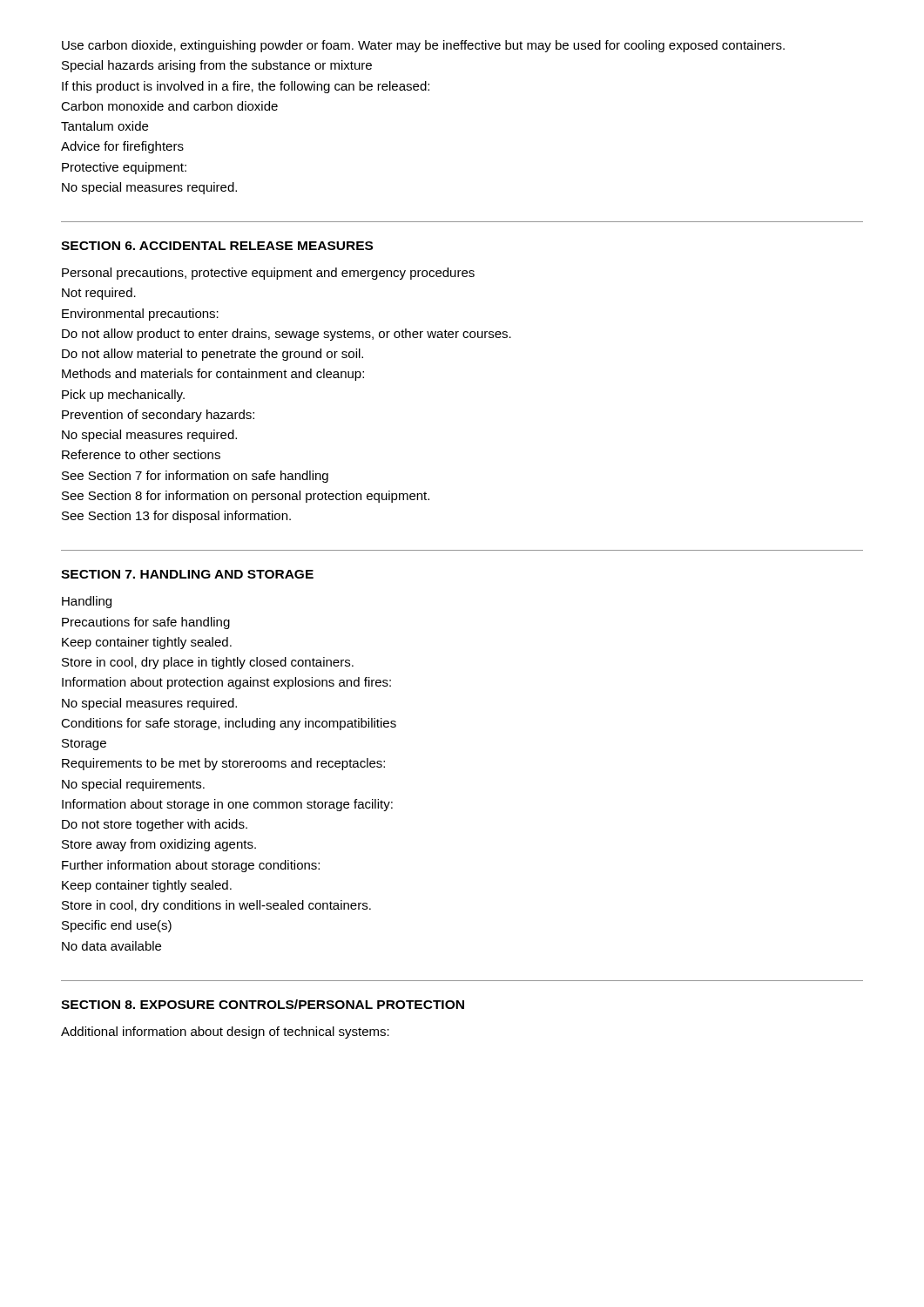Select the text block that reads "Personal precautions, protective equipment and"
This screenshot has width=924, height=1307.
pos(268,274)
